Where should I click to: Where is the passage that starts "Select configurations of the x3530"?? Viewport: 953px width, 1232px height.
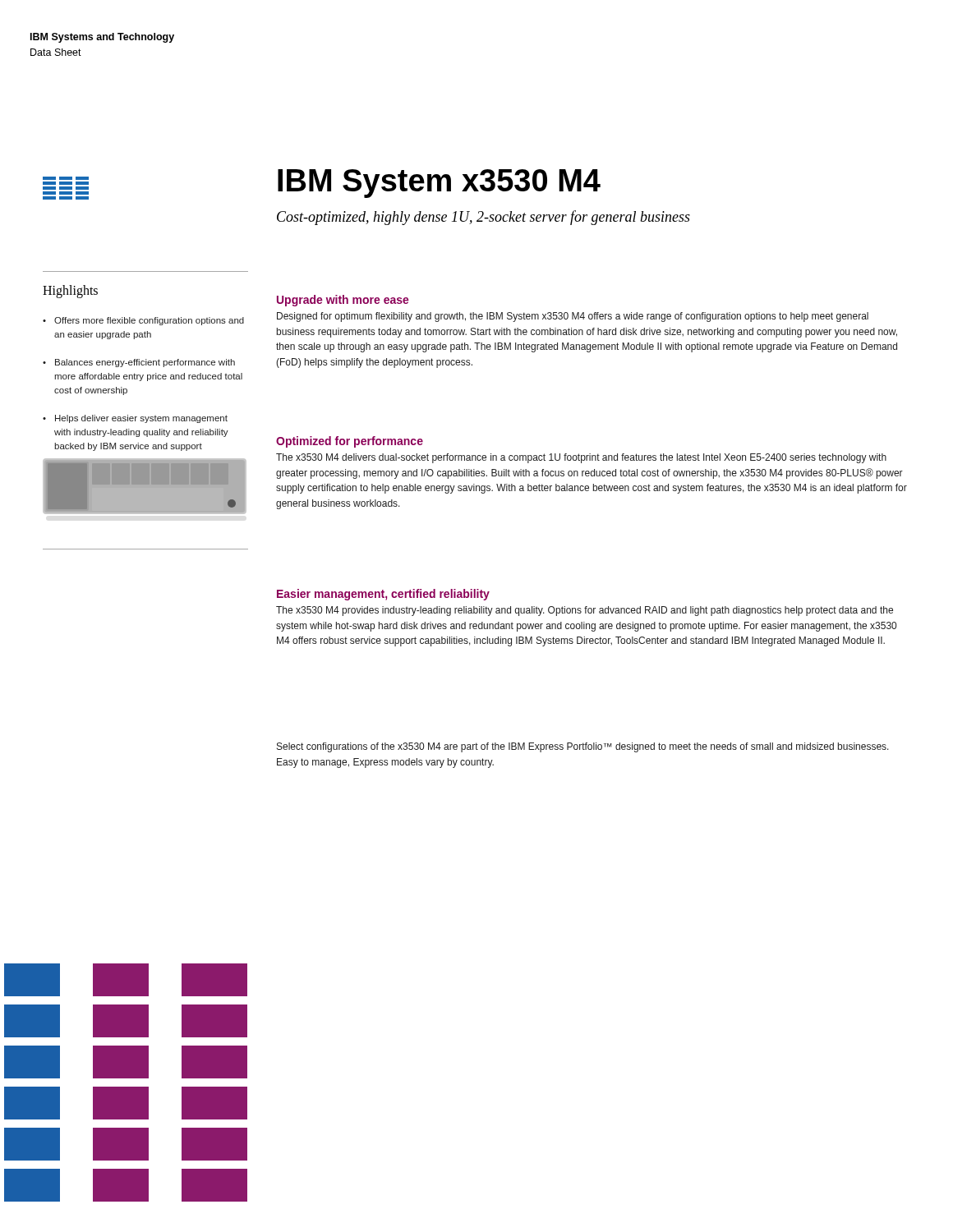click(x=583, y=754)
